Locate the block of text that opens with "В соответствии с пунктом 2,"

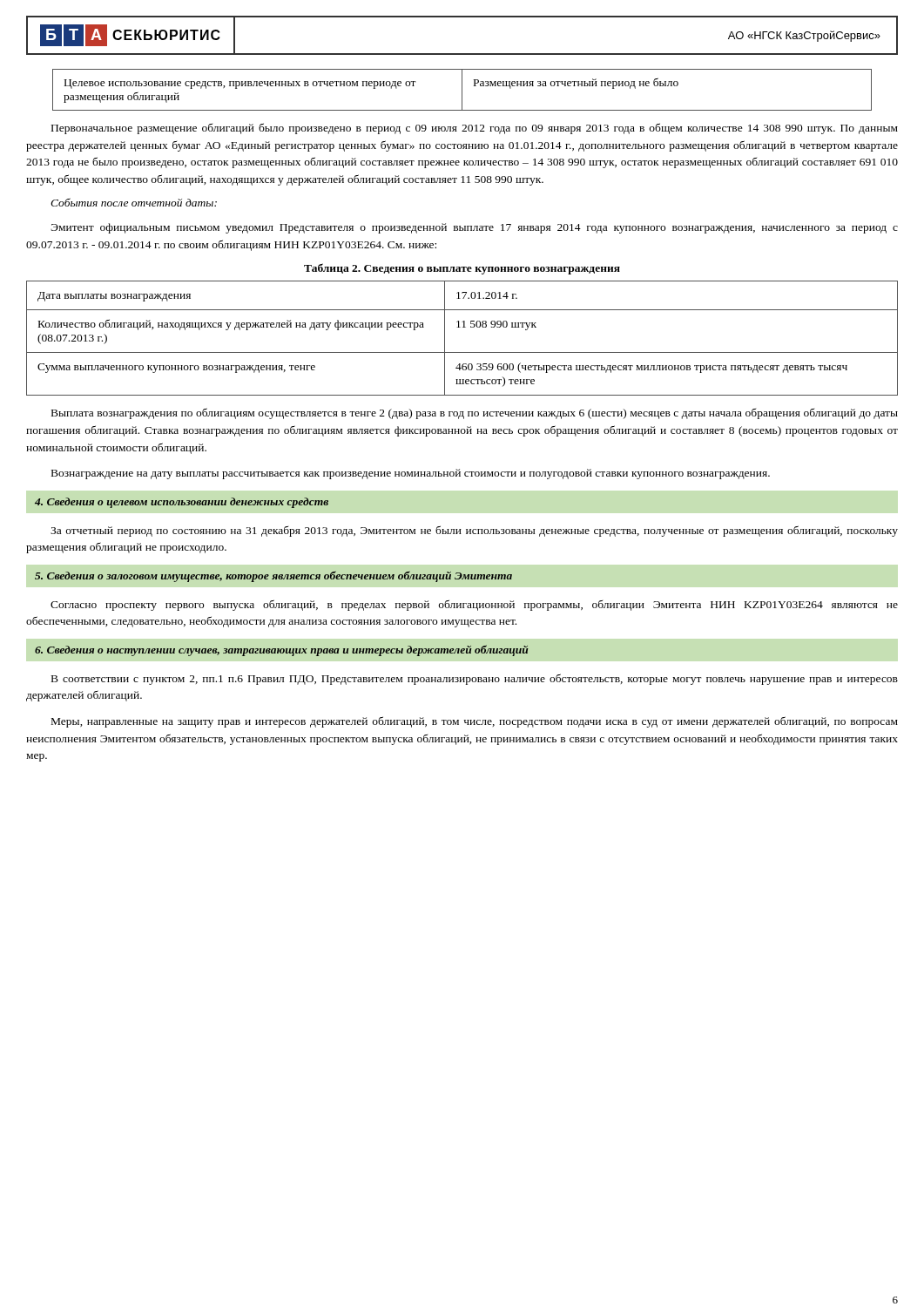click(462, 687)
